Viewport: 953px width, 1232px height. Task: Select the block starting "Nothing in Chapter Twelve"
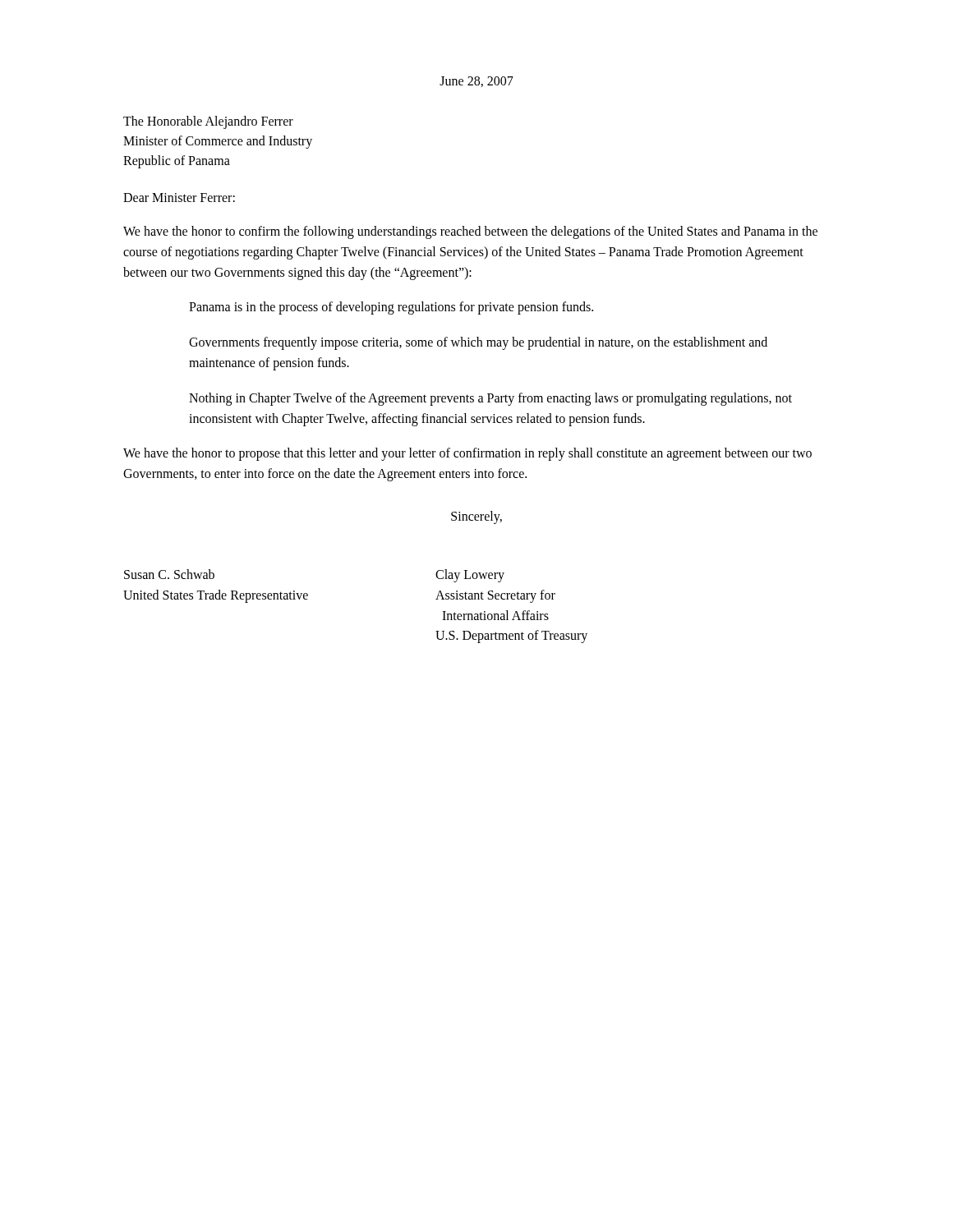[x=490, y=408]
